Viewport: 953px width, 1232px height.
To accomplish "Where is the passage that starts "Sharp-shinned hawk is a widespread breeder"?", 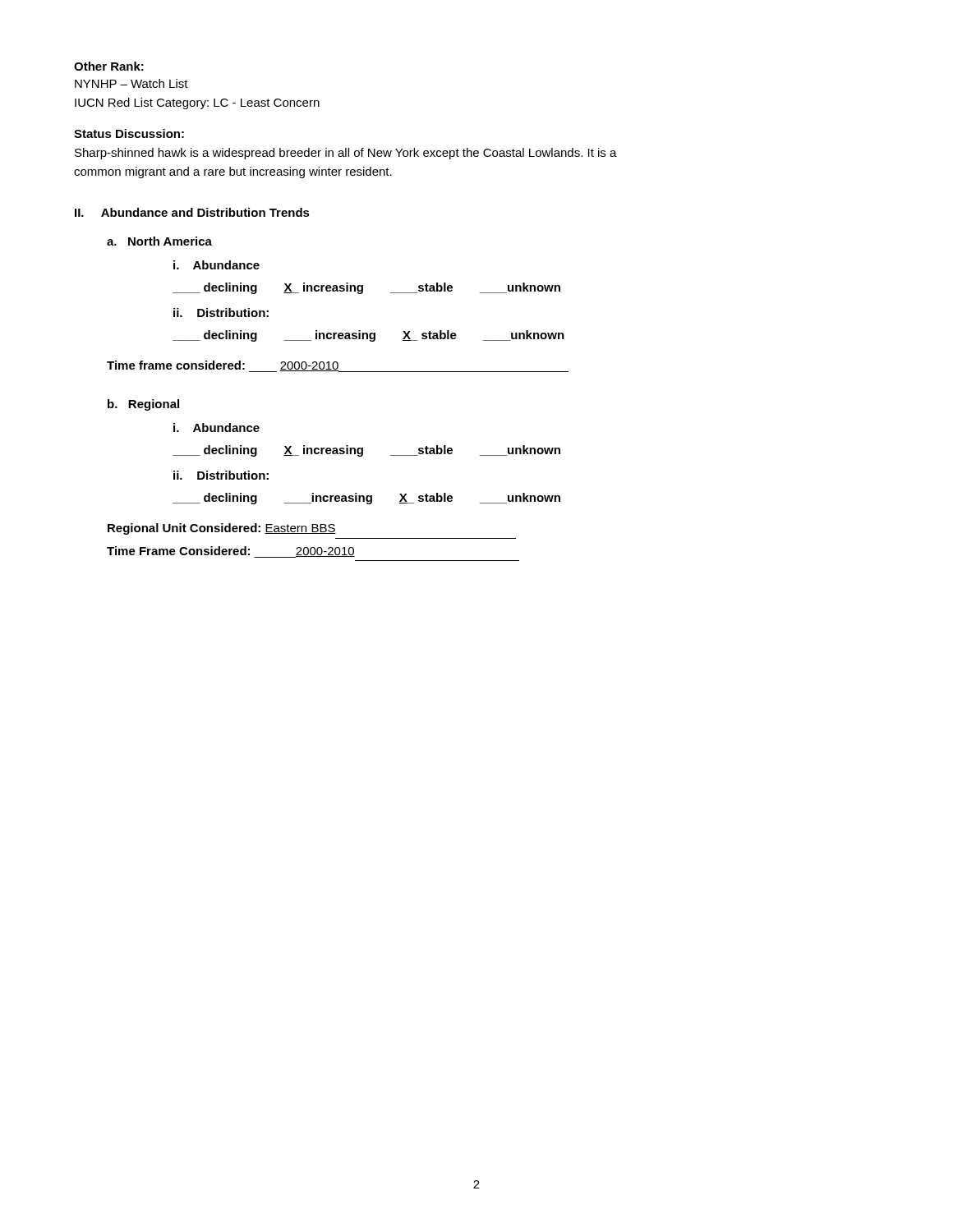I will click(345, 162).
